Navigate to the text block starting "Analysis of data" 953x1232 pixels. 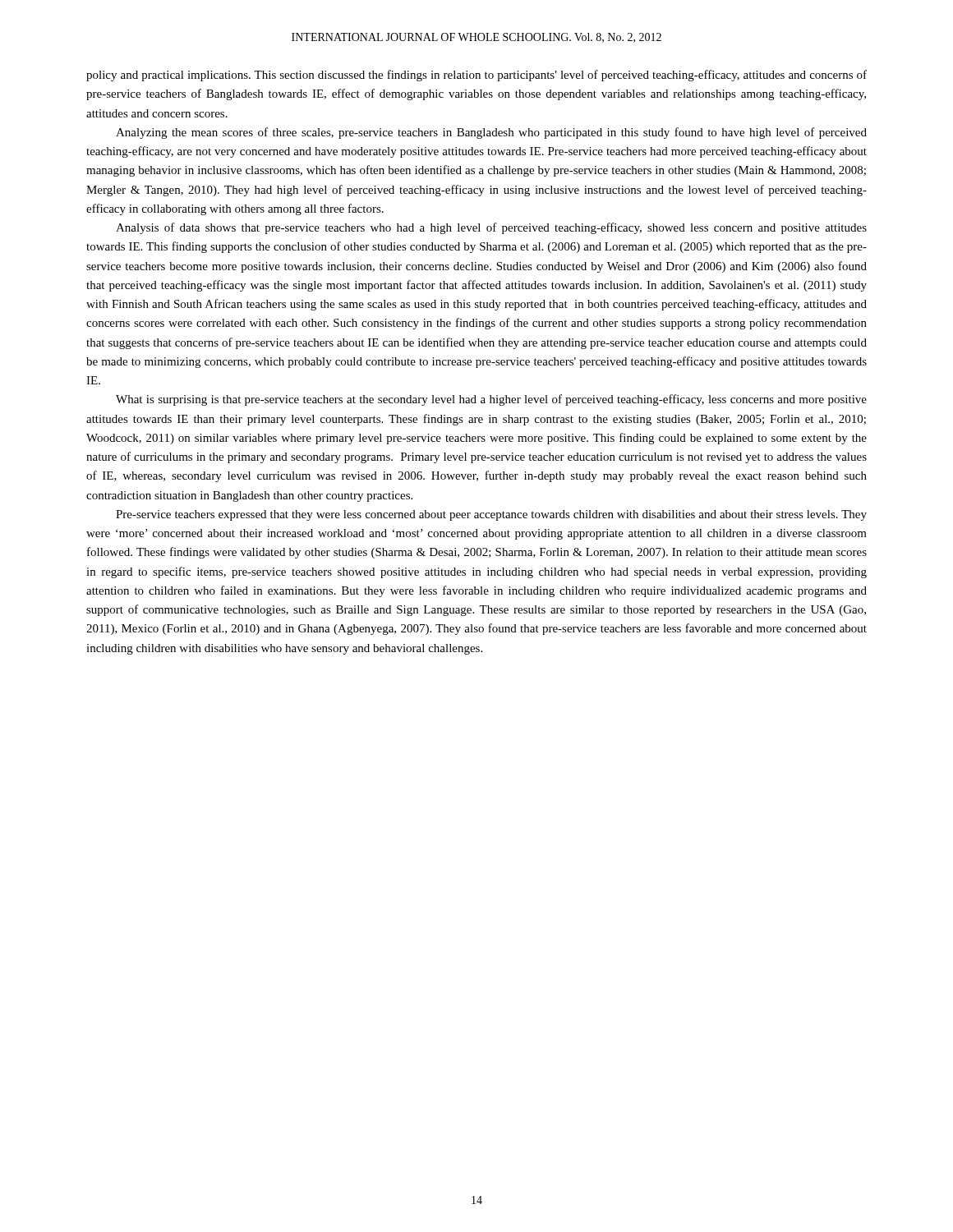tap(476, 304)
